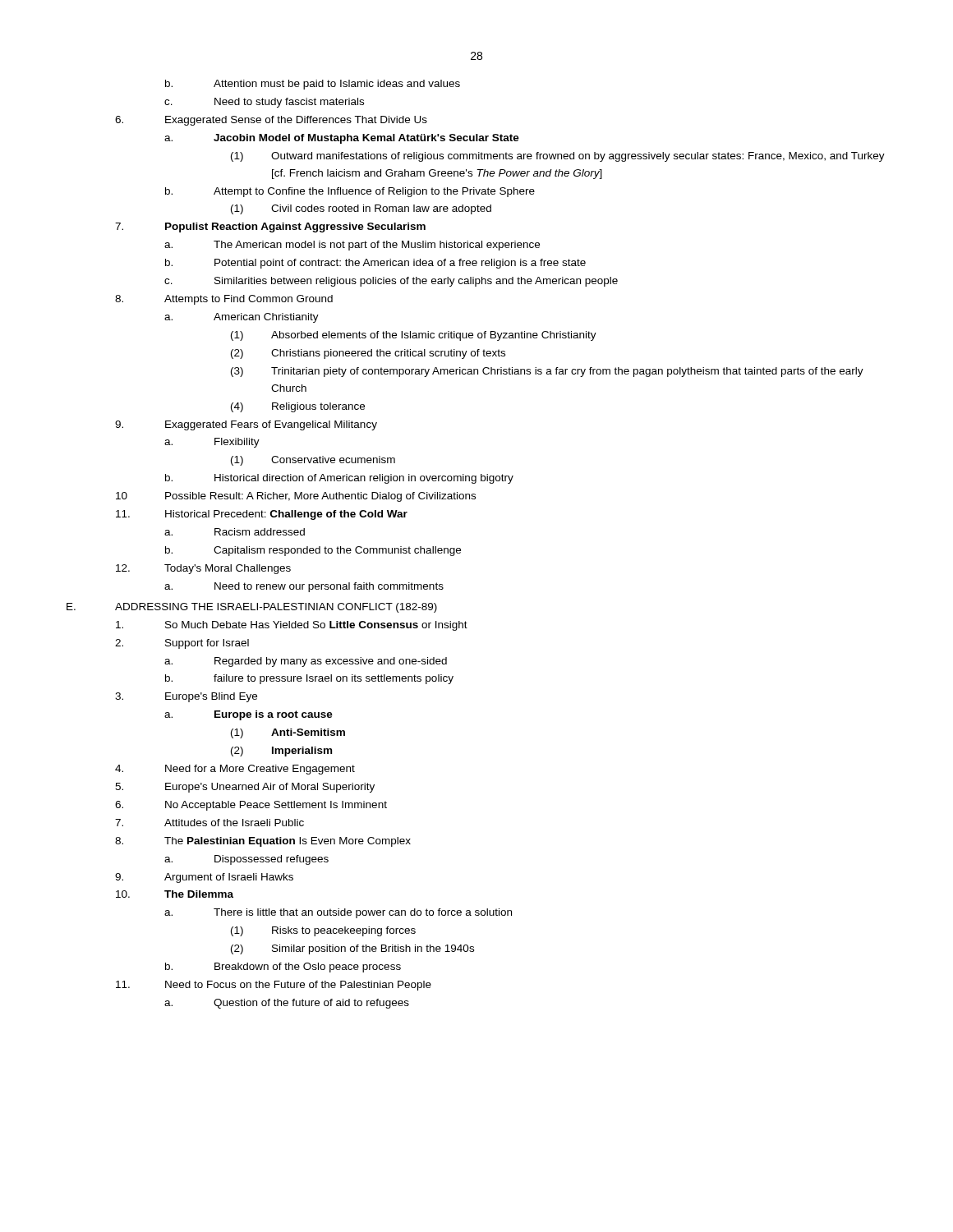
Task: Locate the list item that says "7. Attitudes of the Israeli Public"
Action: pyautogui.click(x=209, y=823)
